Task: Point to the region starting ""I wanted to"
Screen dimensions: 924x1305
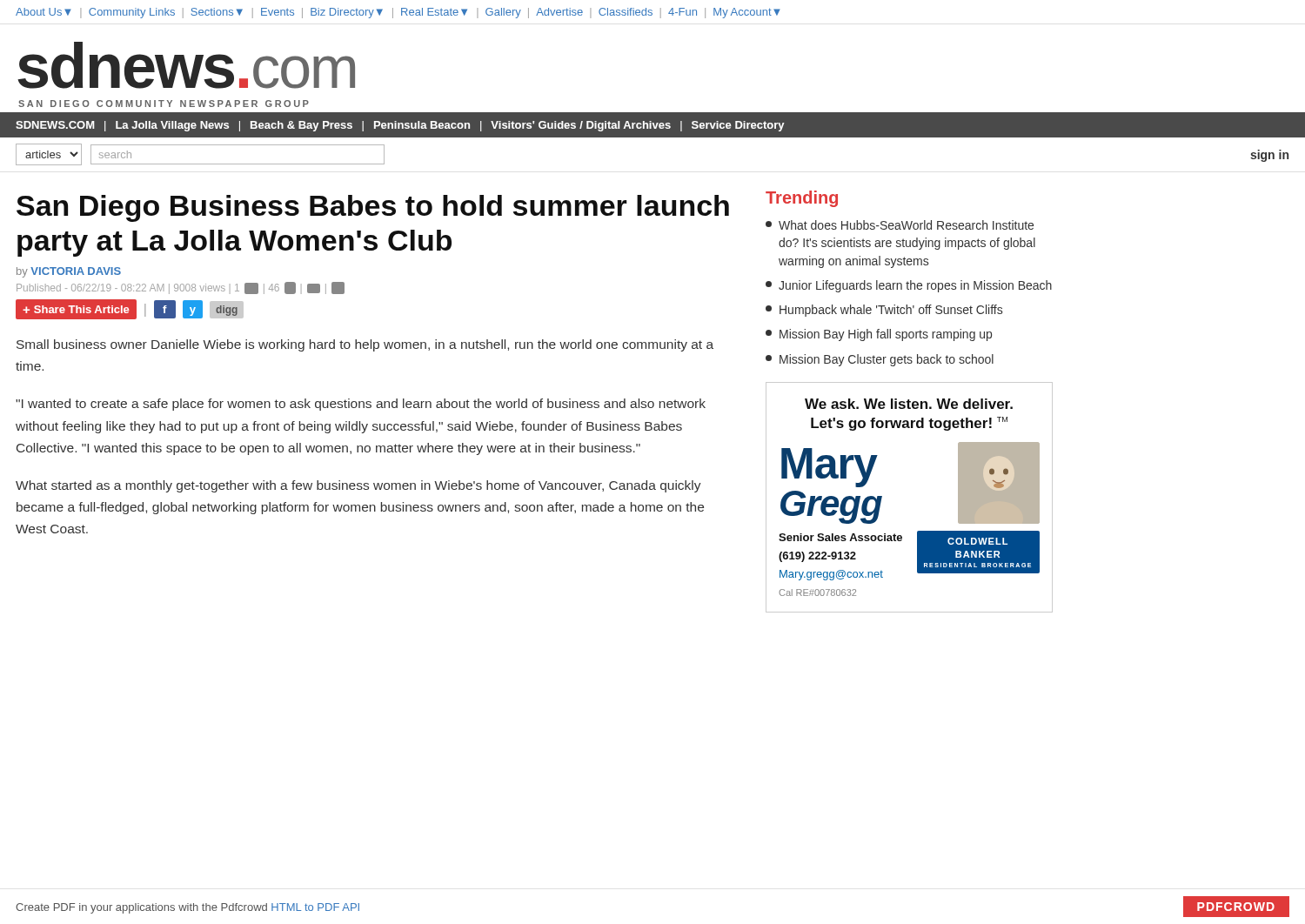Action: click(361, 425)
